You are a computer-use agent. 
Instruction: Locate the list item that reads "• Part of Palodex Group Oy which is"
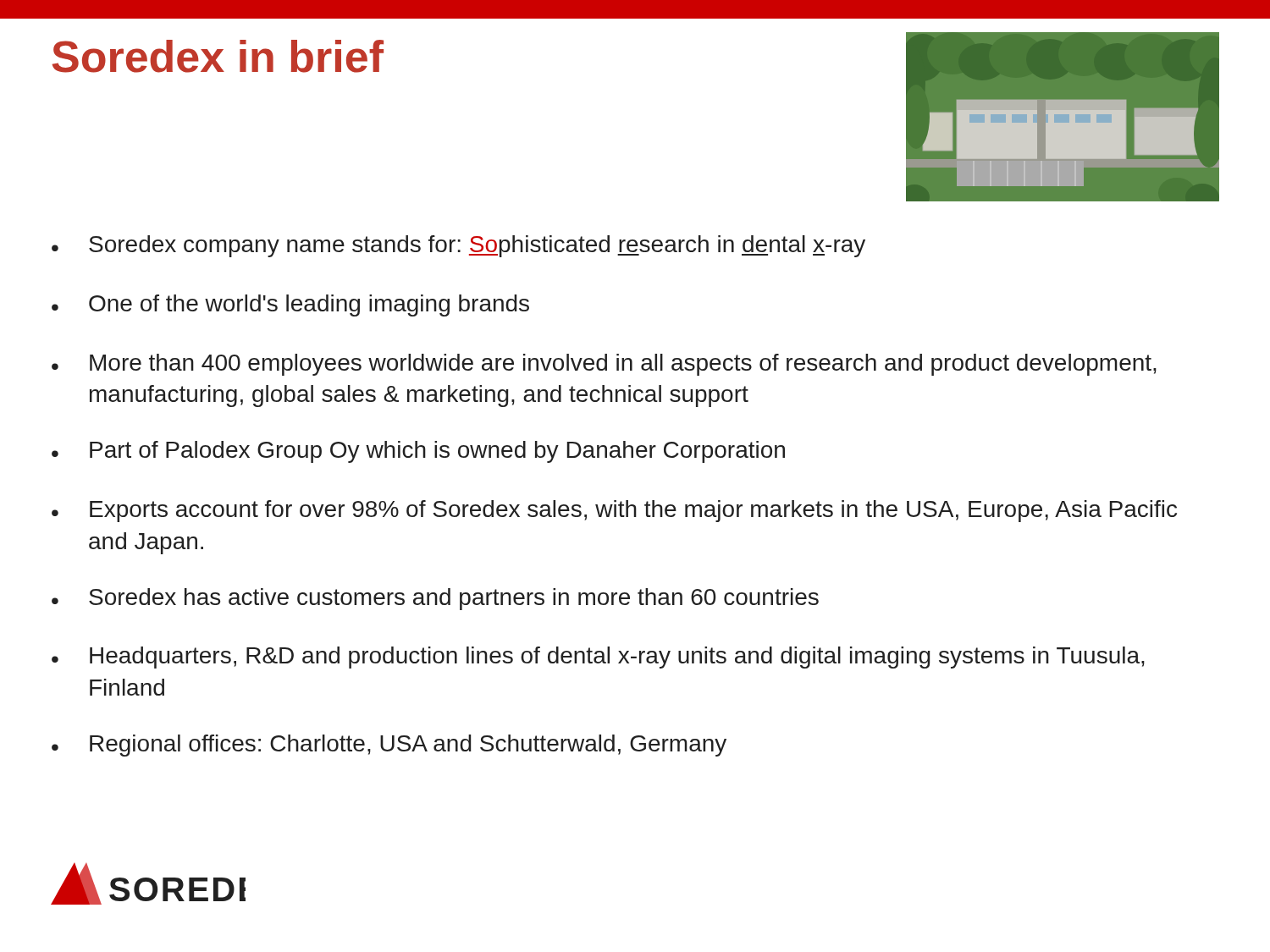coord(635,452)
